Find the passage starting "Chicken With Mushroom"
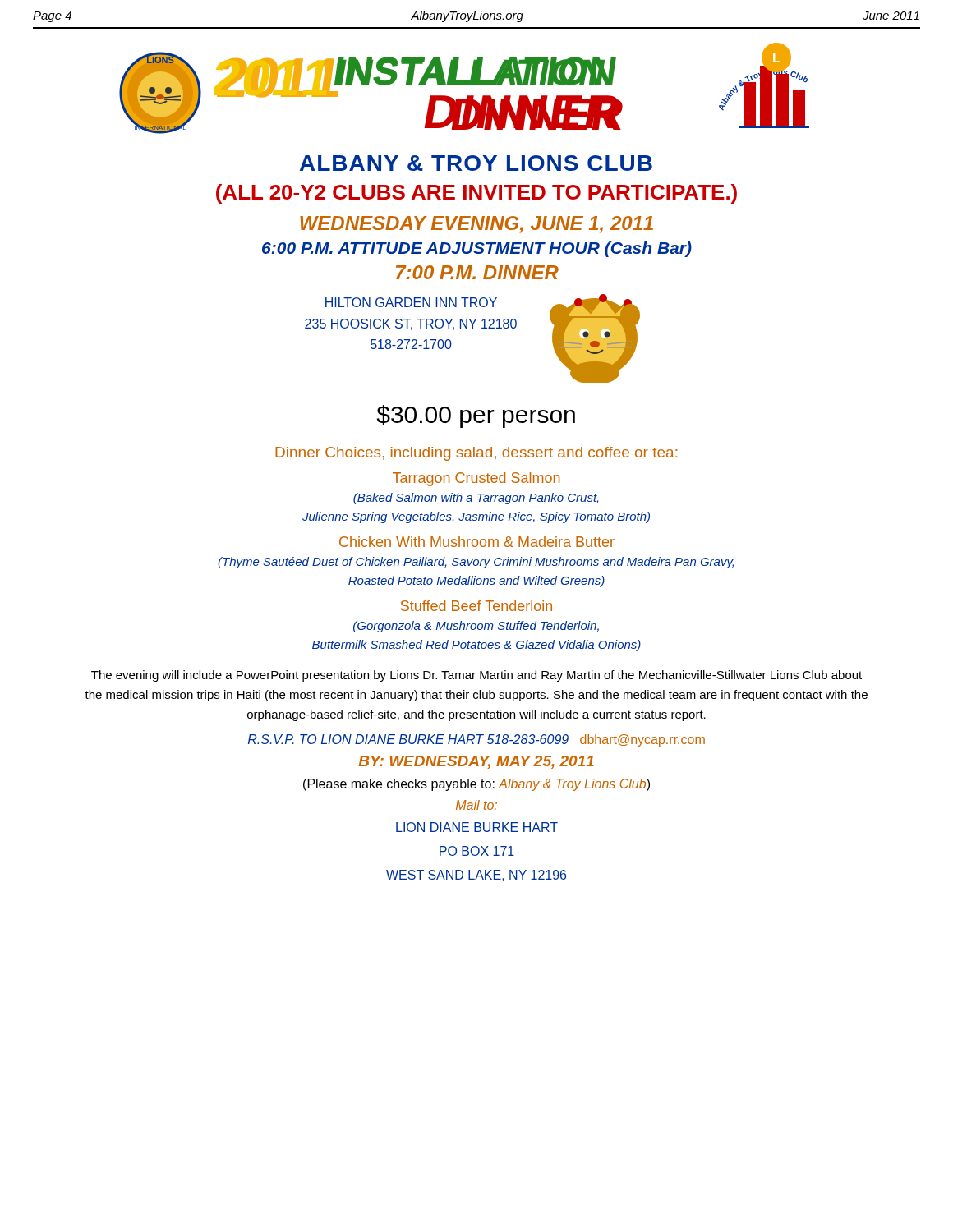The height and width of the screenshot is (1232, 953). [476, 542]
